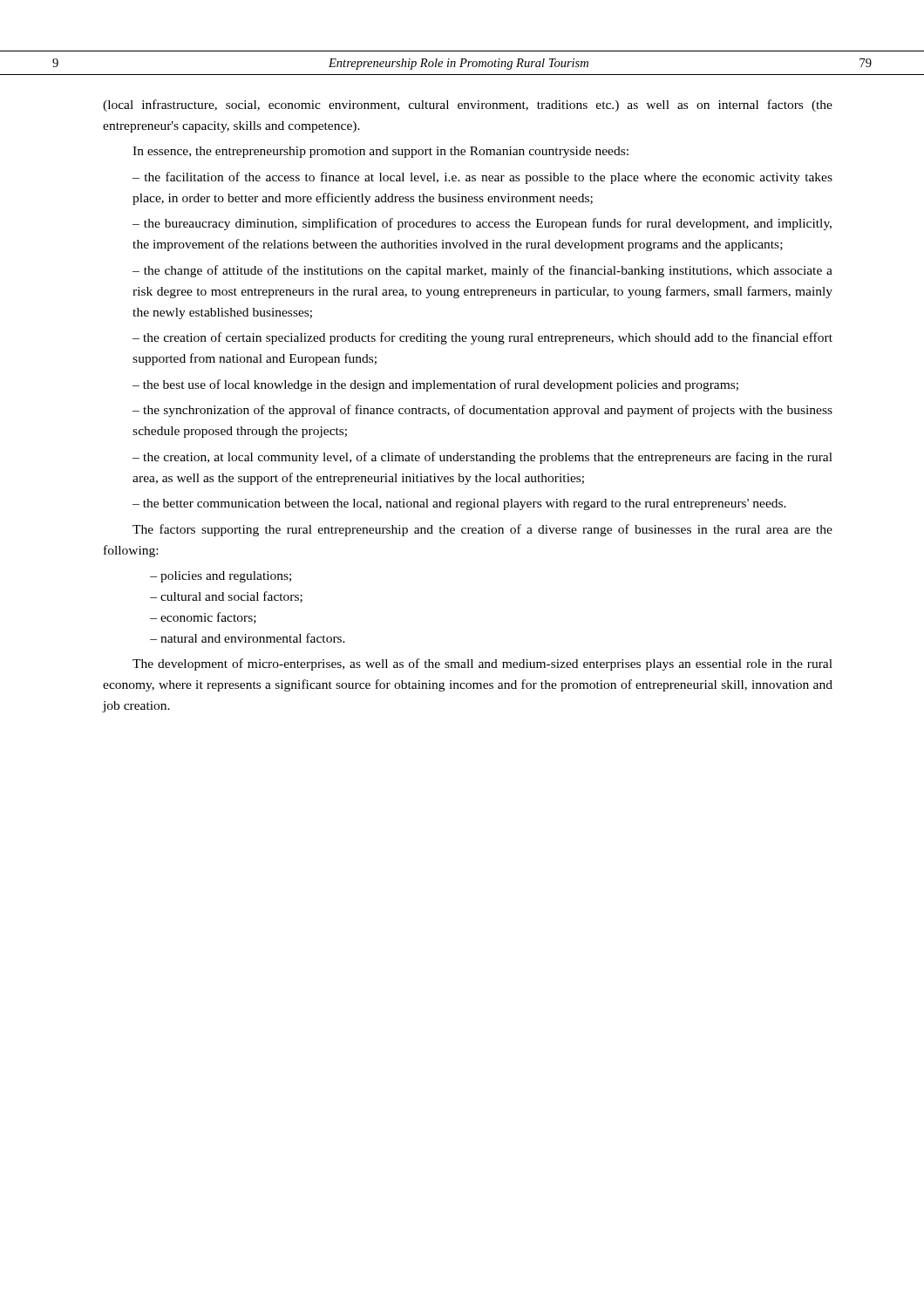Select the passage starting "The development of micro-enterprises, as well as of"
Image resolution: width=924 pixels, height=1308 pixels.
click(468, 685)
